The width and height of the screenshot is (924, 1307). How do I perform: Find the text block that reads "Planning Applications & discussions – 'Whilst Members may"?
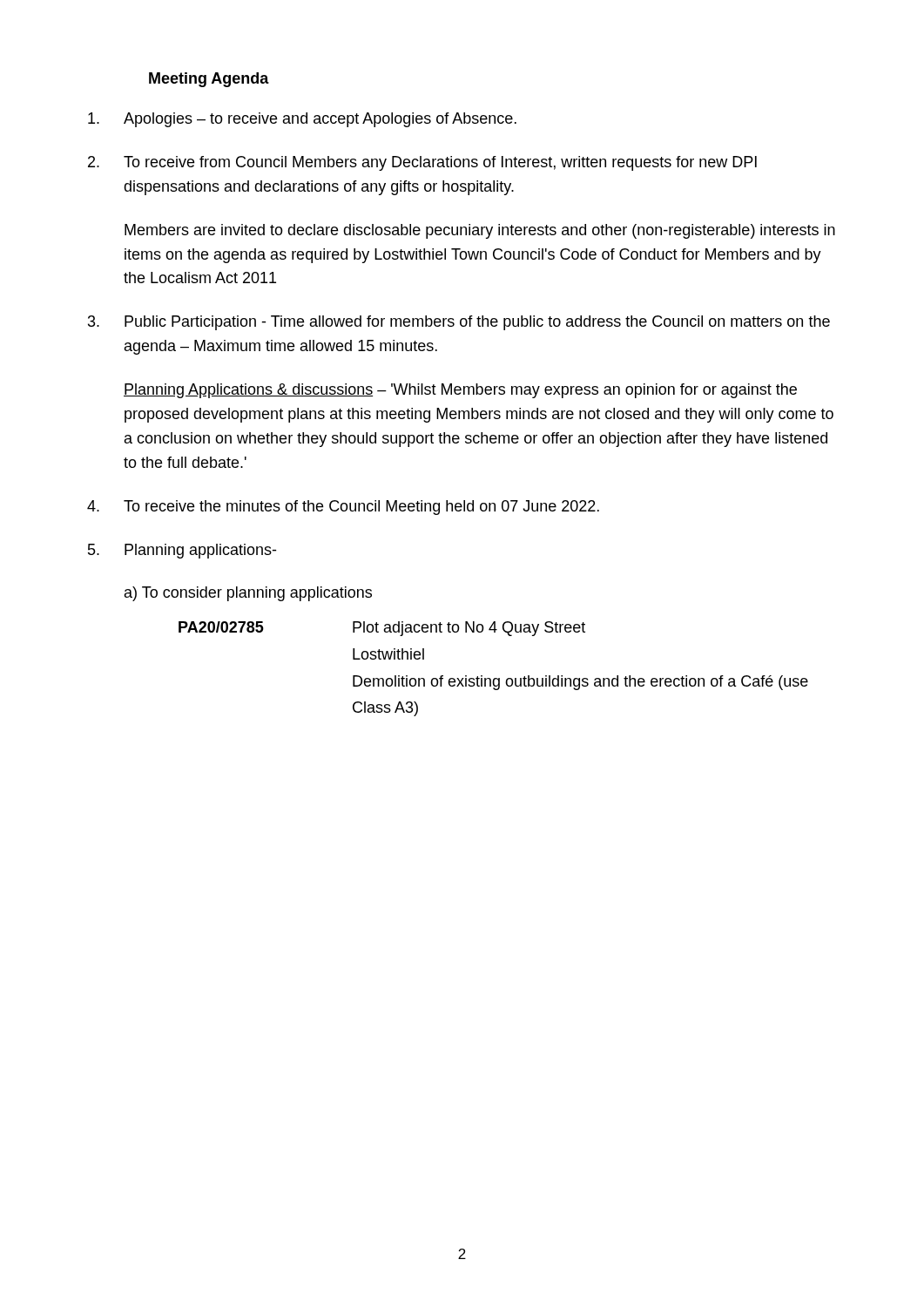pyautogui.click(x=479, y=426)
